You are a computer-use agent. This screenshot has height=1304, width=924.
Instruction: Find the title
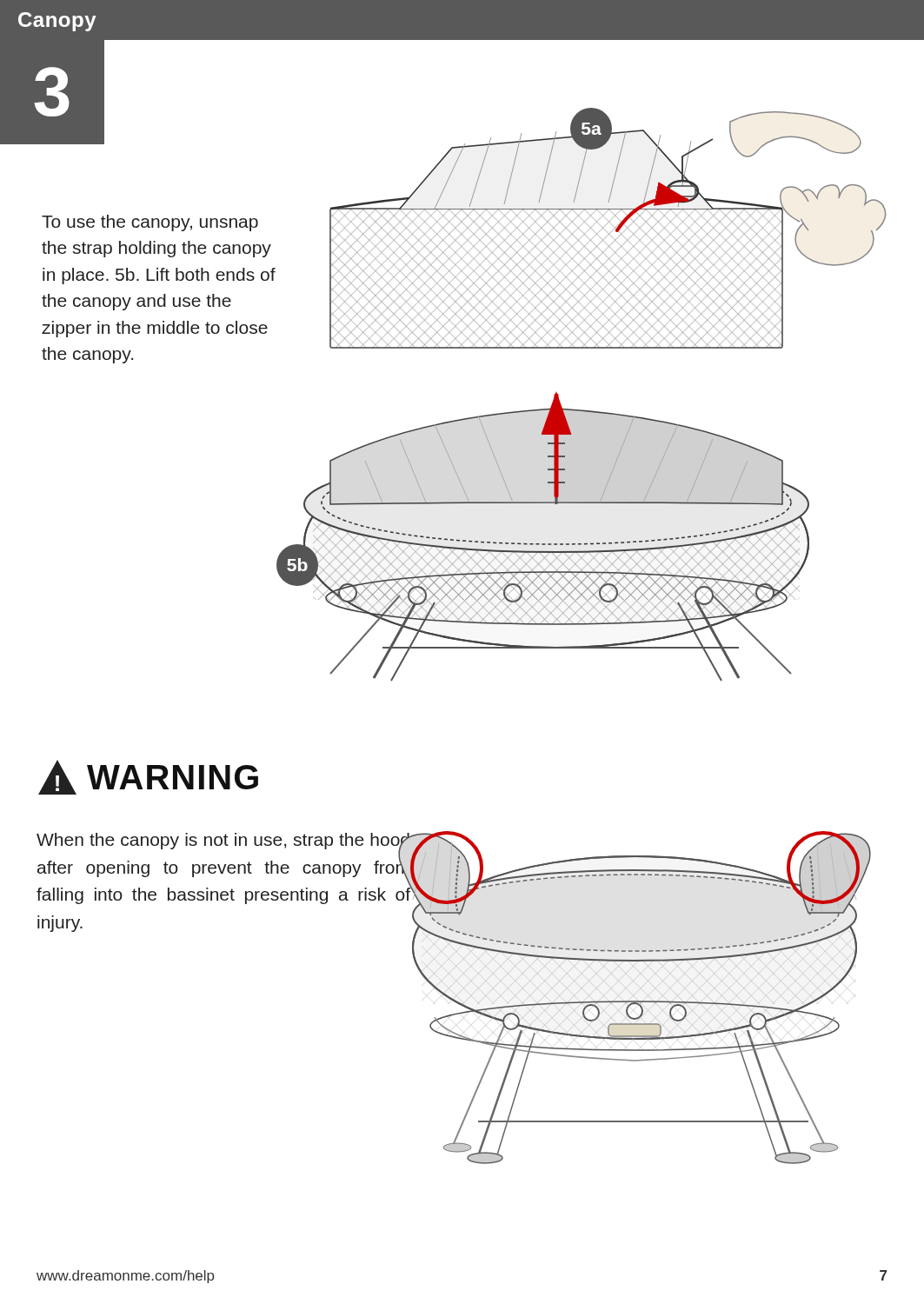[52, 92]
